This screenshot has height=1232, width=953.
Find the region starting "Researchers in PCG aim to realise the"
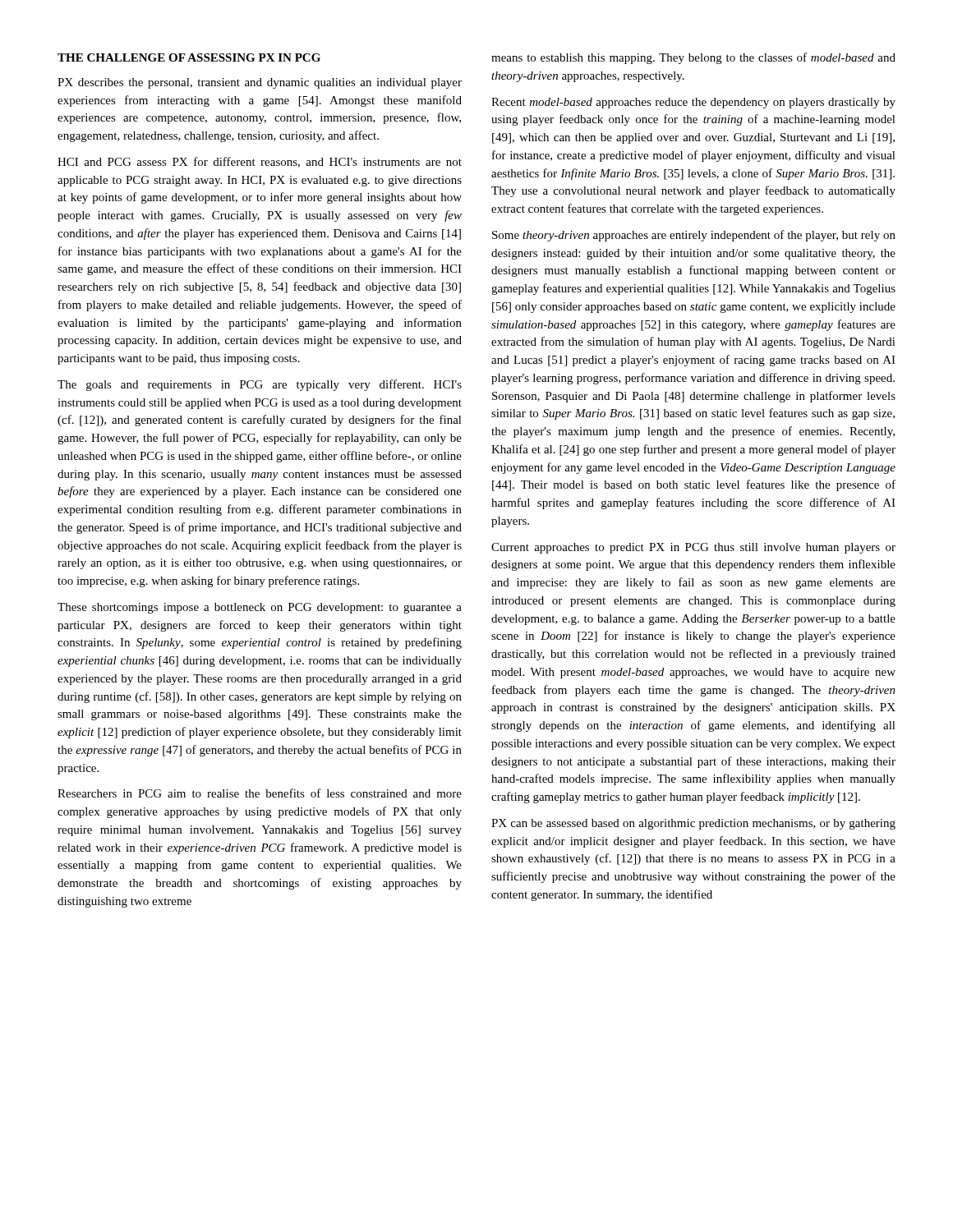pos(260,848)
